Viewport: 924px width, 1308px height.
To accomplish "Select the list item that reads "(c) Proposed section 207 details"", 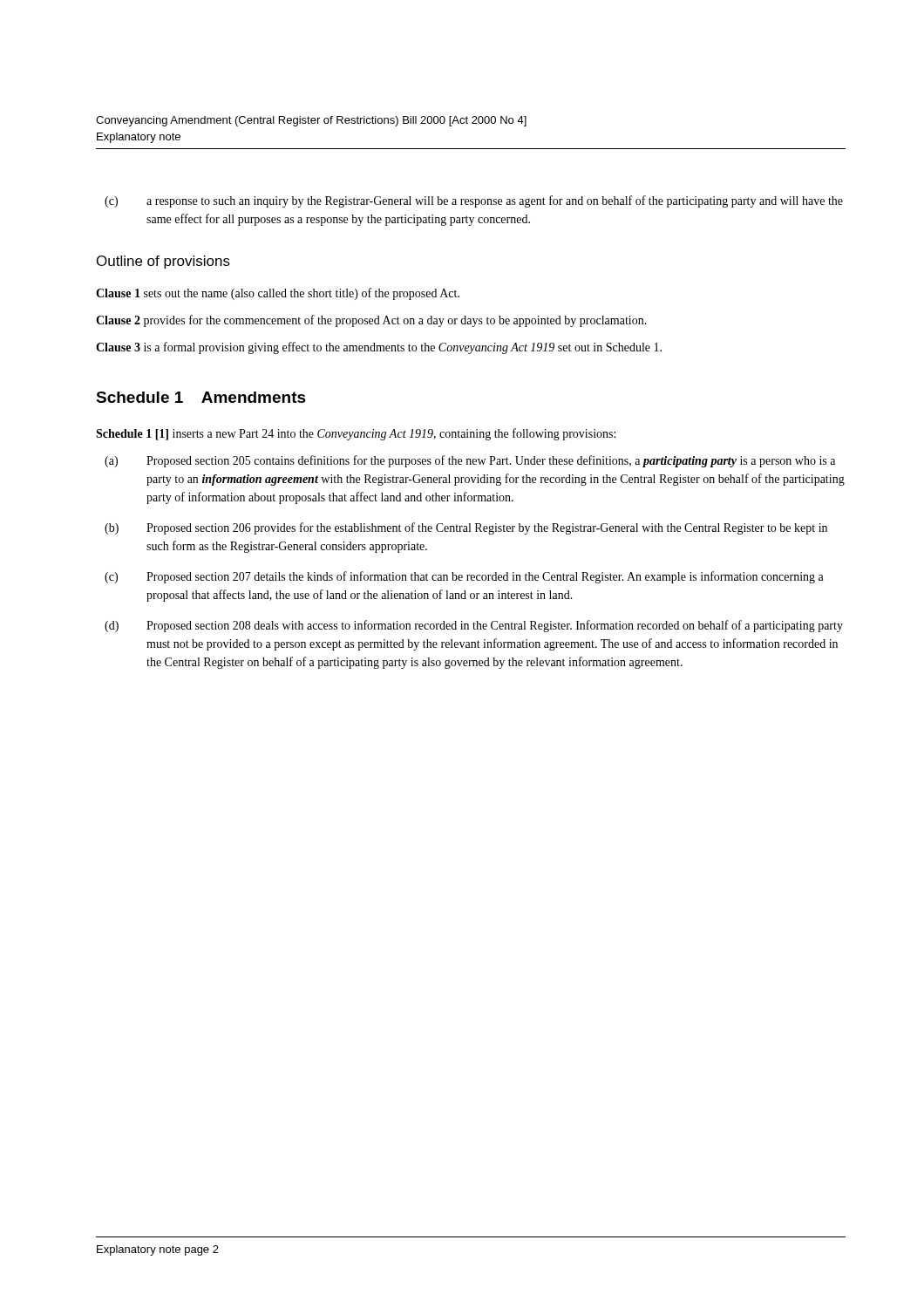I will 471,586.
